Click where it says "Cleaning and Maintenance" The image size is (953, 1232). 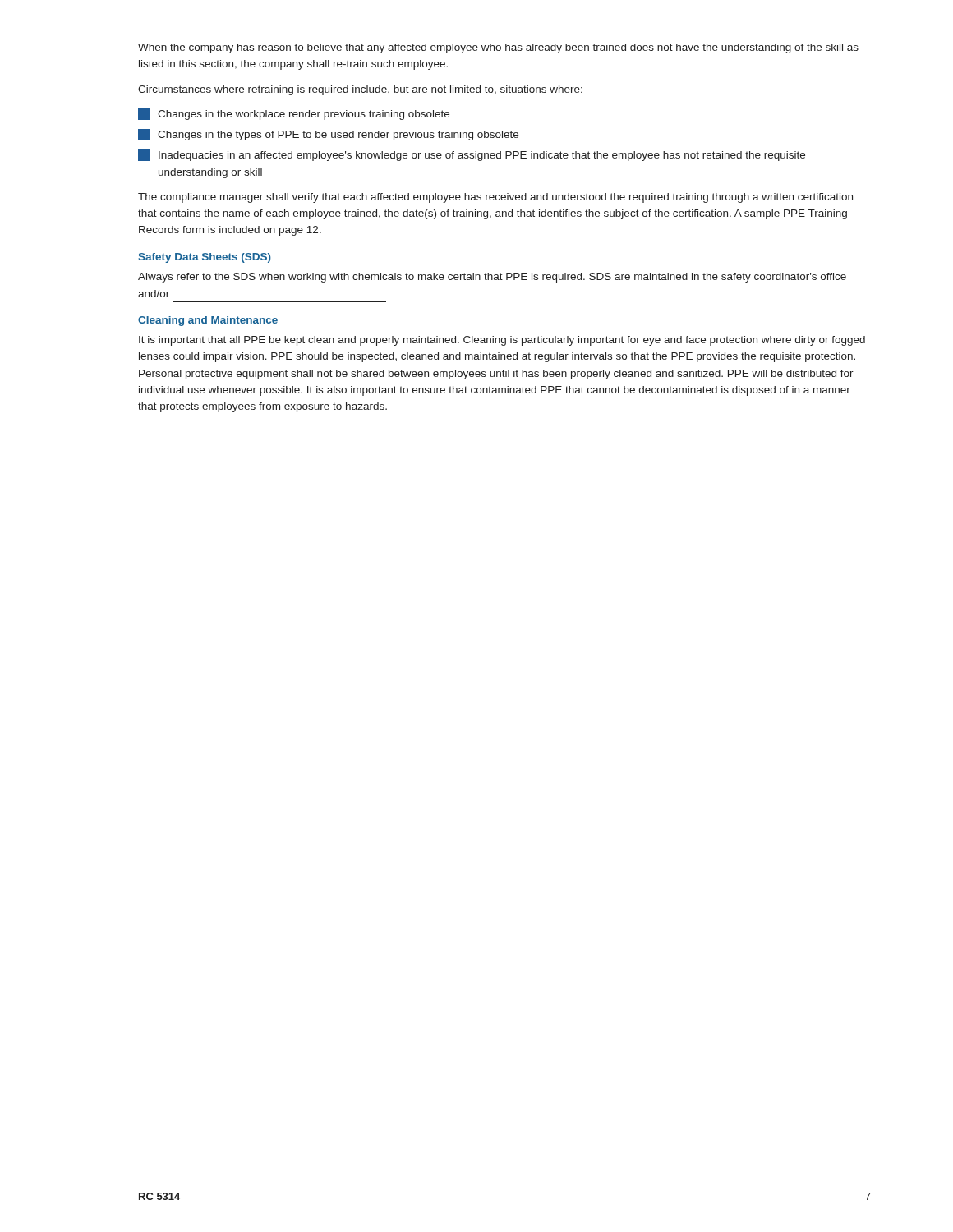[208, 320]
